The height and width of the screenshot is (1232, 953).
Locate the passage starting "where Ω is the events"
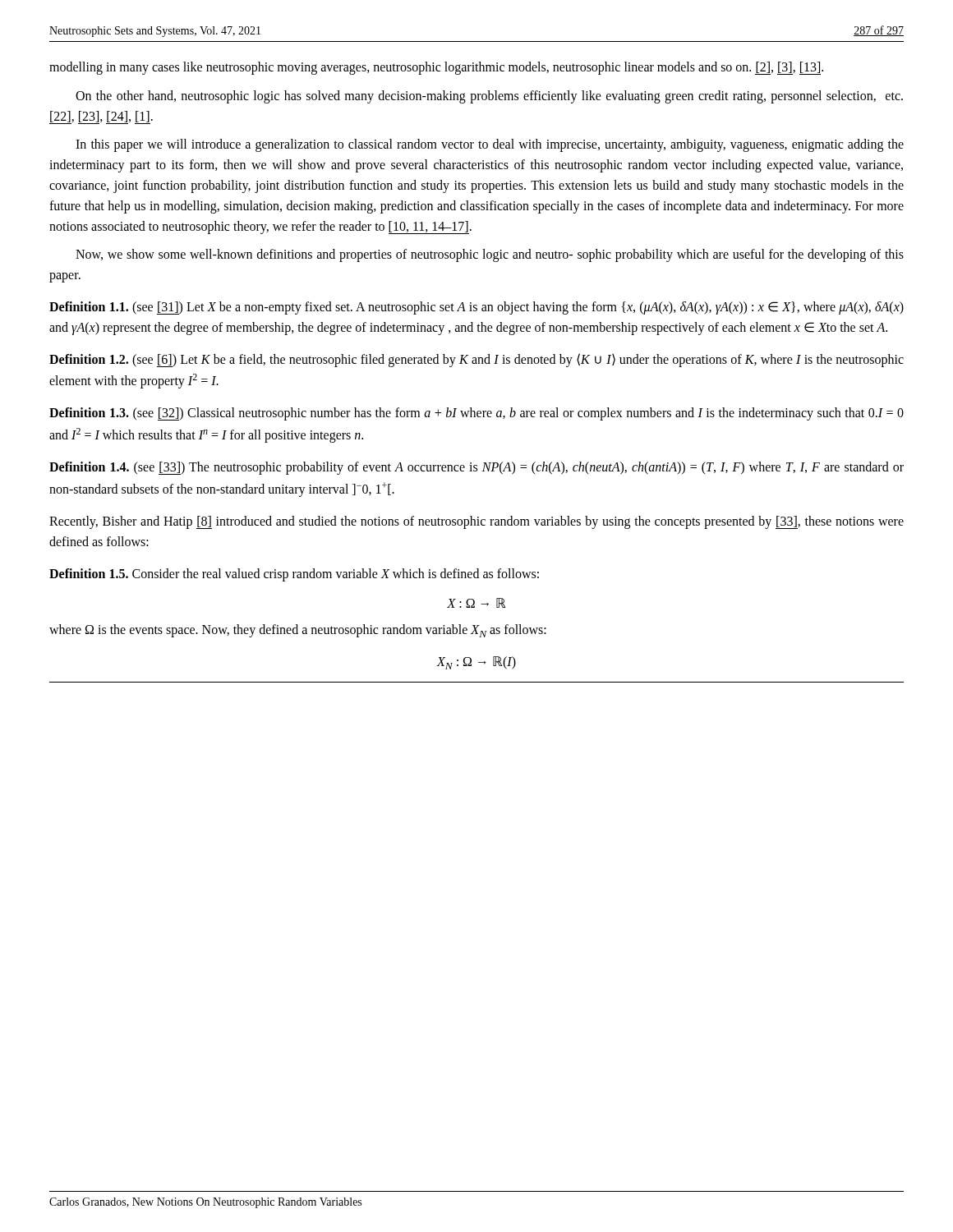(476, 632)
